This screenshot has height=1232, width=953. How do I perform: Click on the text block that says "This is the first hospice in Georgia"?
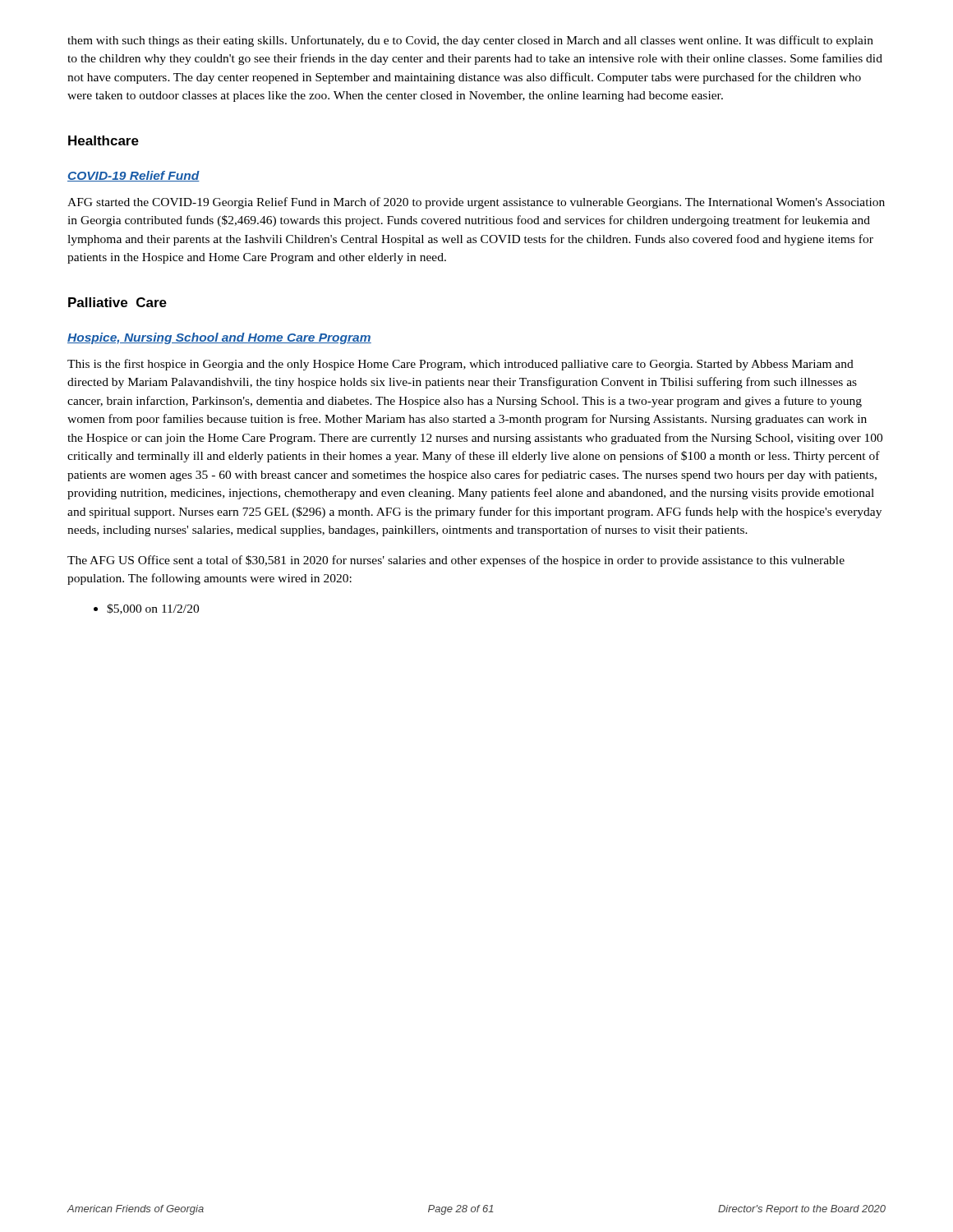tap(476, 447)
